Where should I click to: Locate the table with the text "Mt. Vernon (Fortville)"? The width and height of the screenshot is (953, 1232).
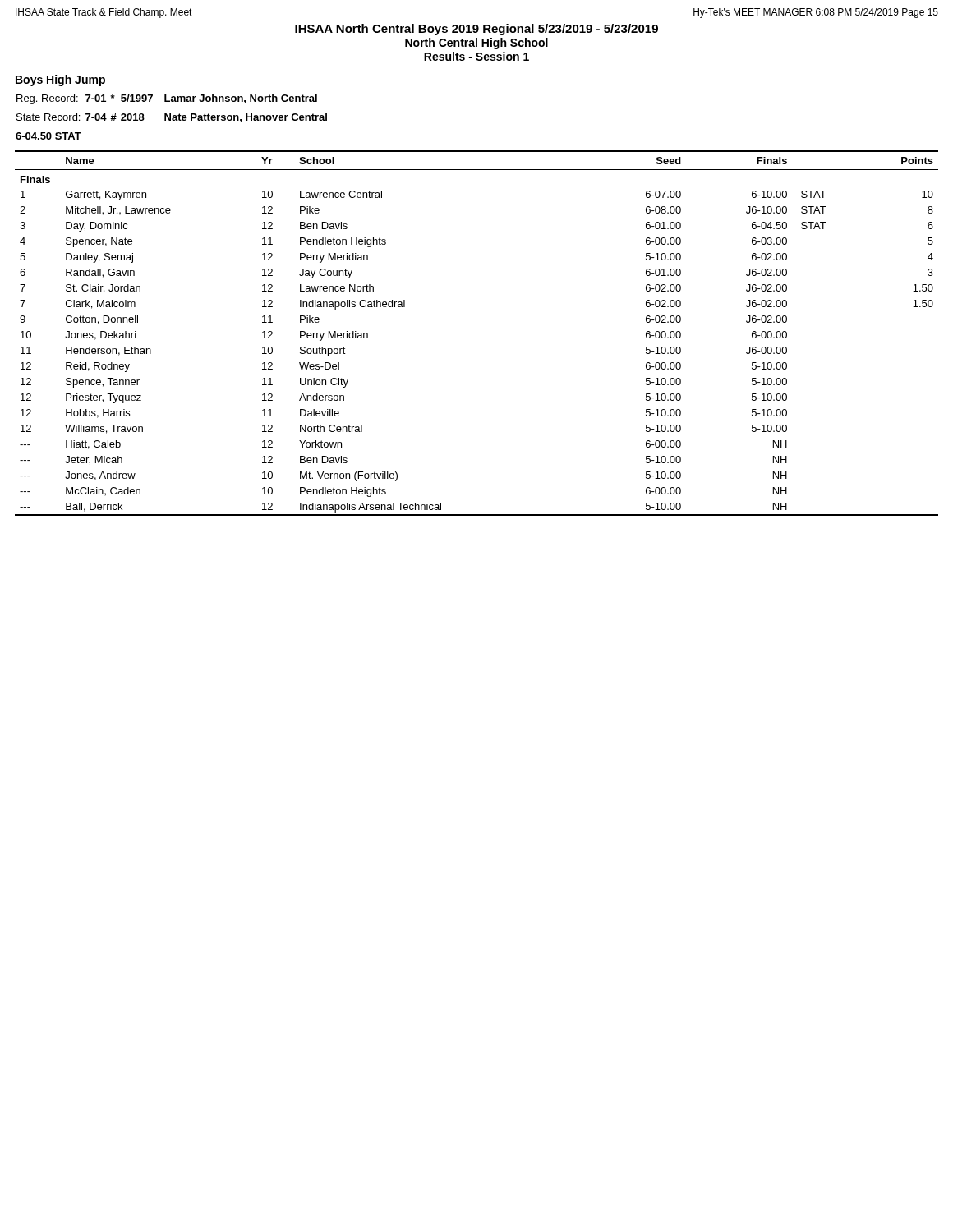(x=476, y=332)
